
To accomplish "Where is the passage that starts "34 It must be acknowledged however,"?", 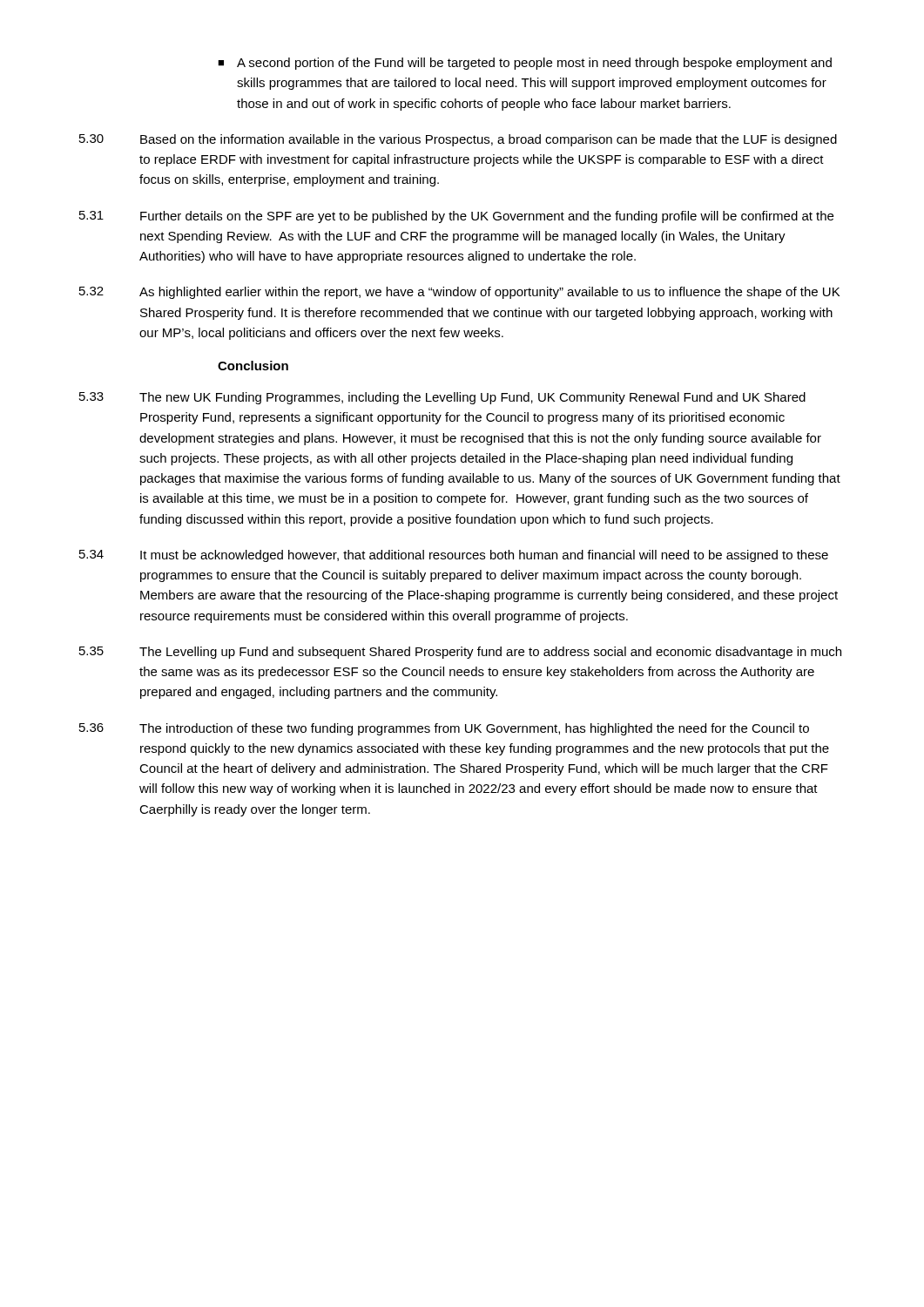I will coord(462,585).
